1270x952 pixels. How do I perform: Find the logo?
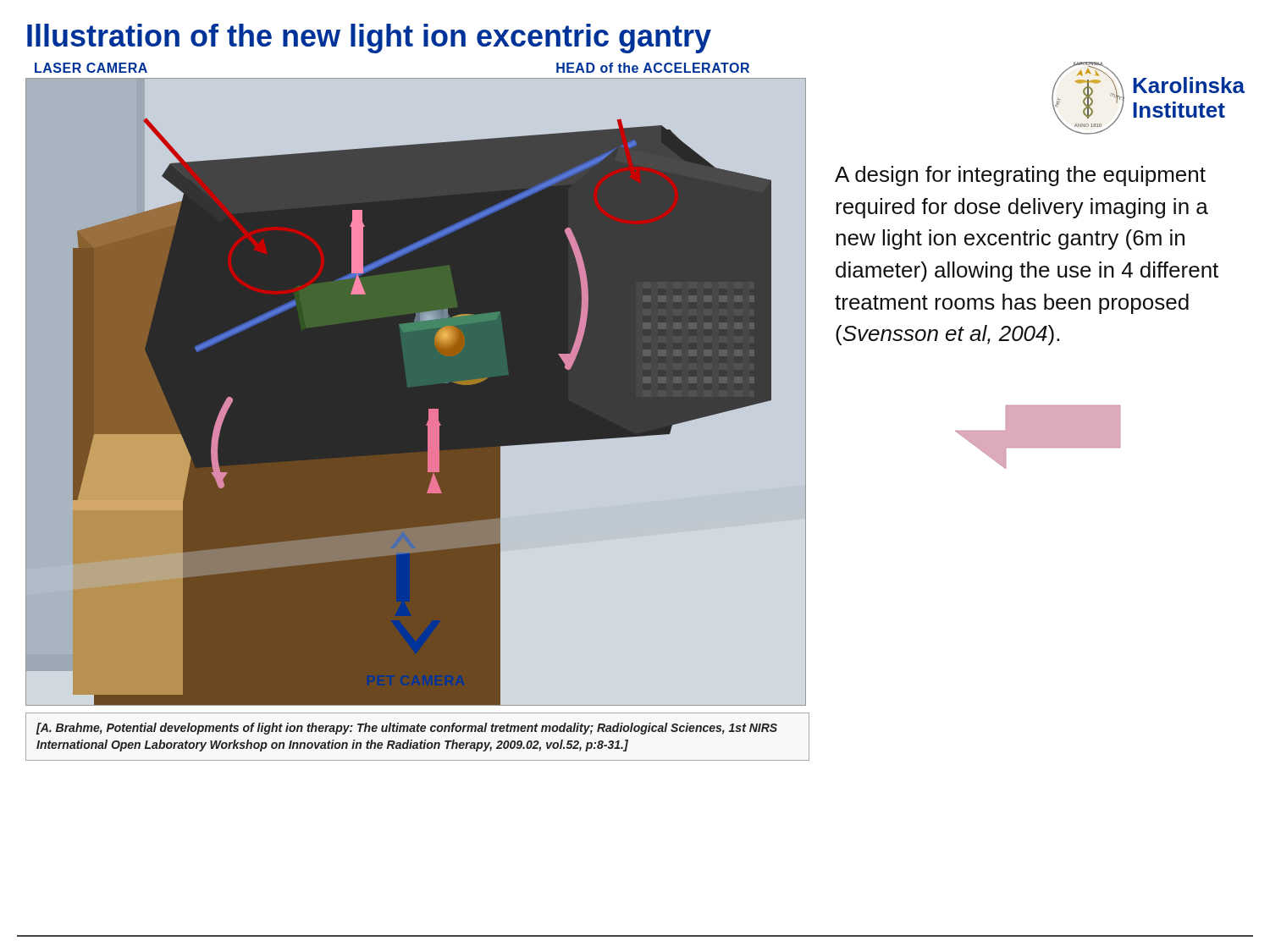1040,98
